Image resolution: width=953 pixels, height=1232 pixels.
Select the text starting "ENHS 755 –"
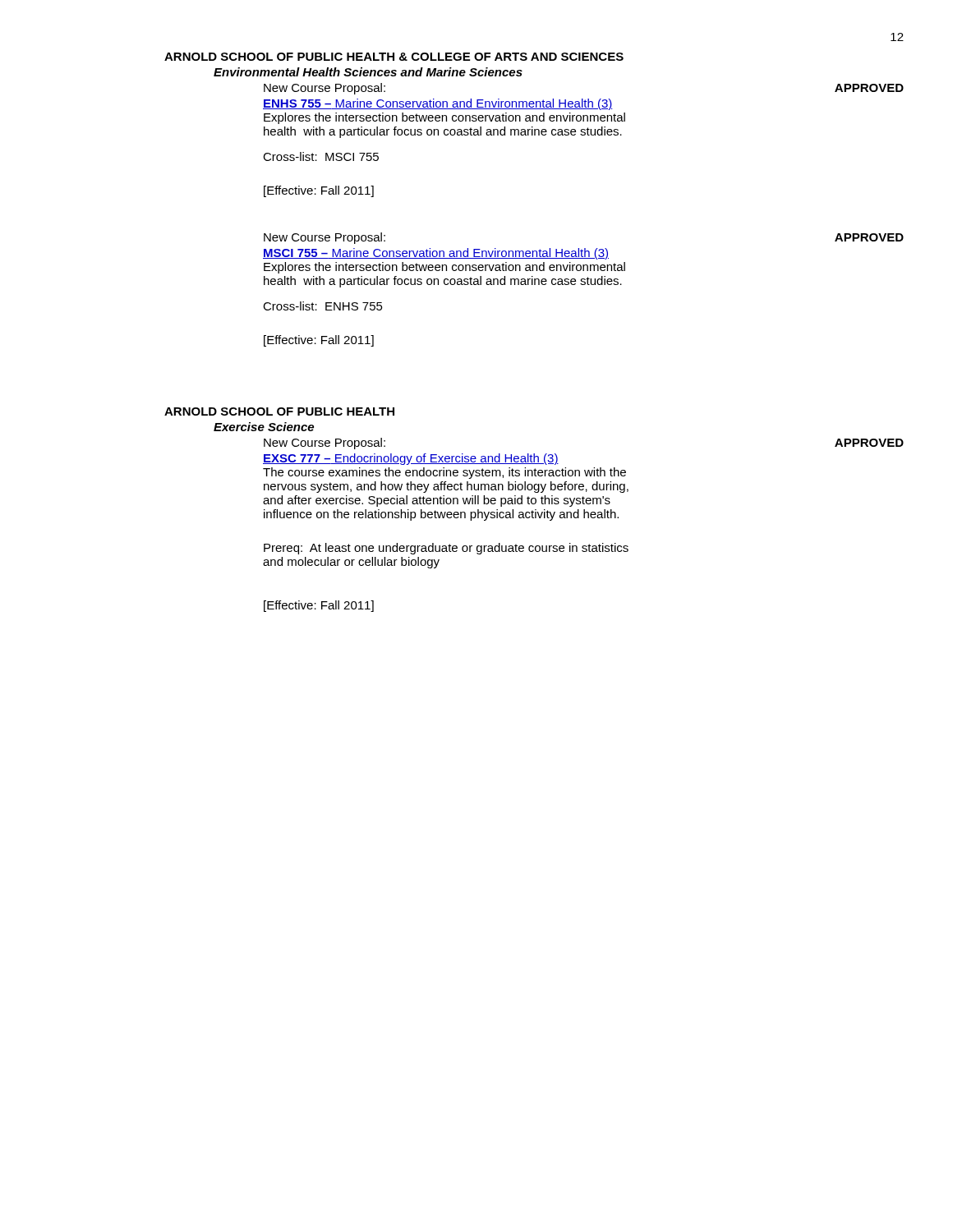pos(444,117)
